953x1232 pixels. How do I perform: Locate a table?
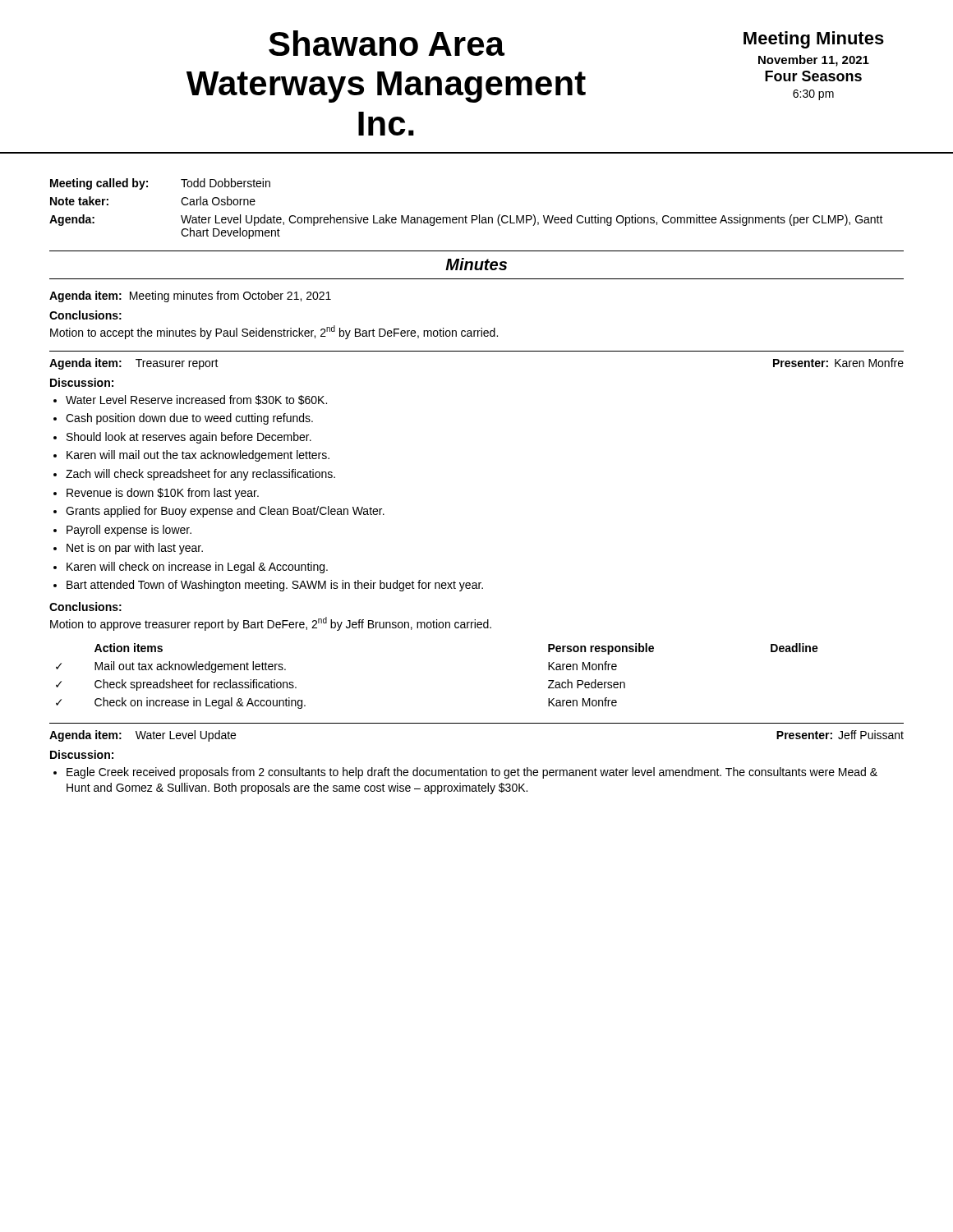(476, 675)
